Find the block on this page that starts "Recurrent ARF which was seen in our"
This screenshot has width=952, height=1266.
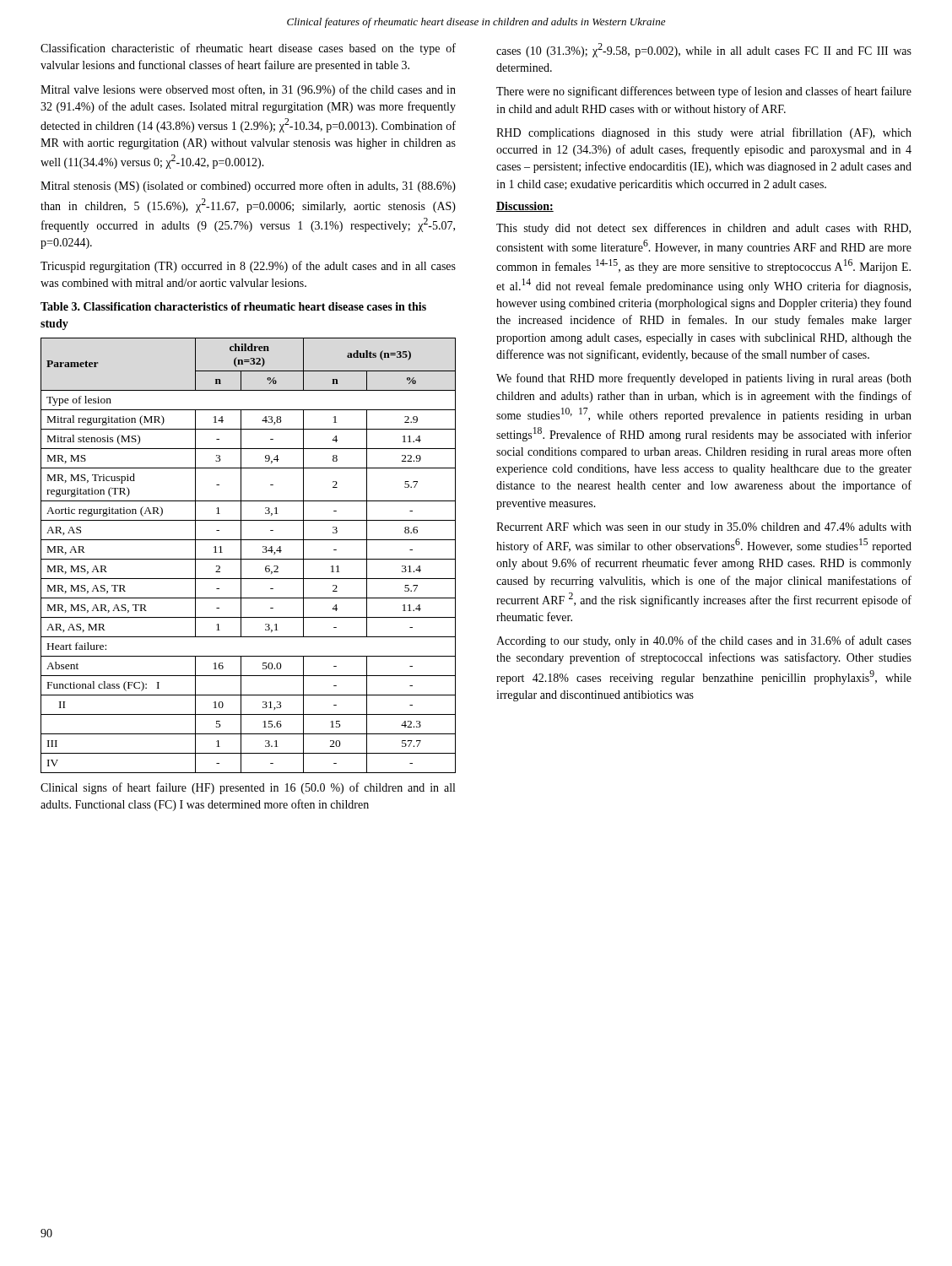click(704, 573)
